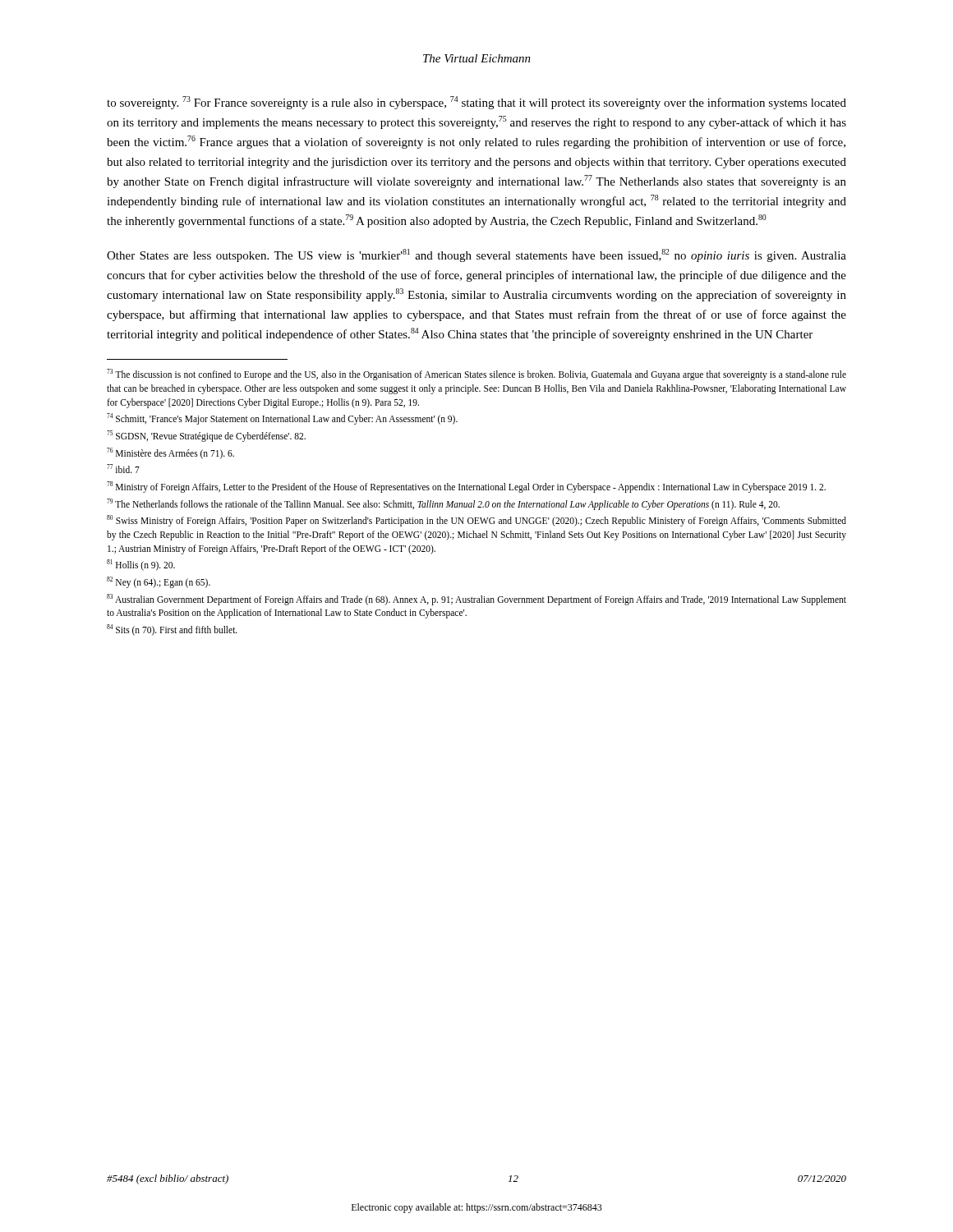953x1232 pixels.
Task: Locate the passage starting "76 Ministère des Armées (n 71)."
Action: (x=171, y=452)
